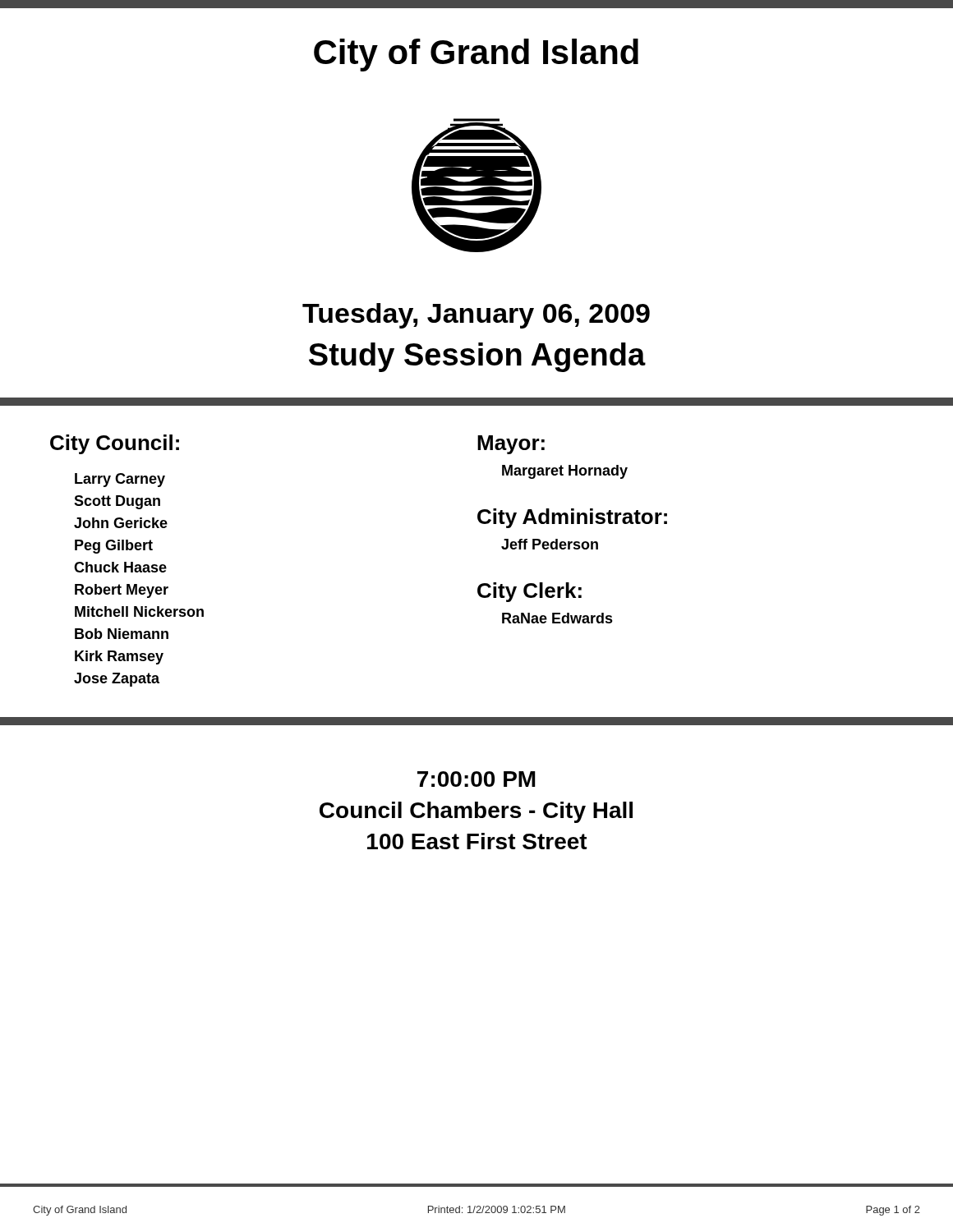Point to "City Council:"
Image resolution: width=953 pixels, height=1232 pixels.
click(x=115, y=443)
